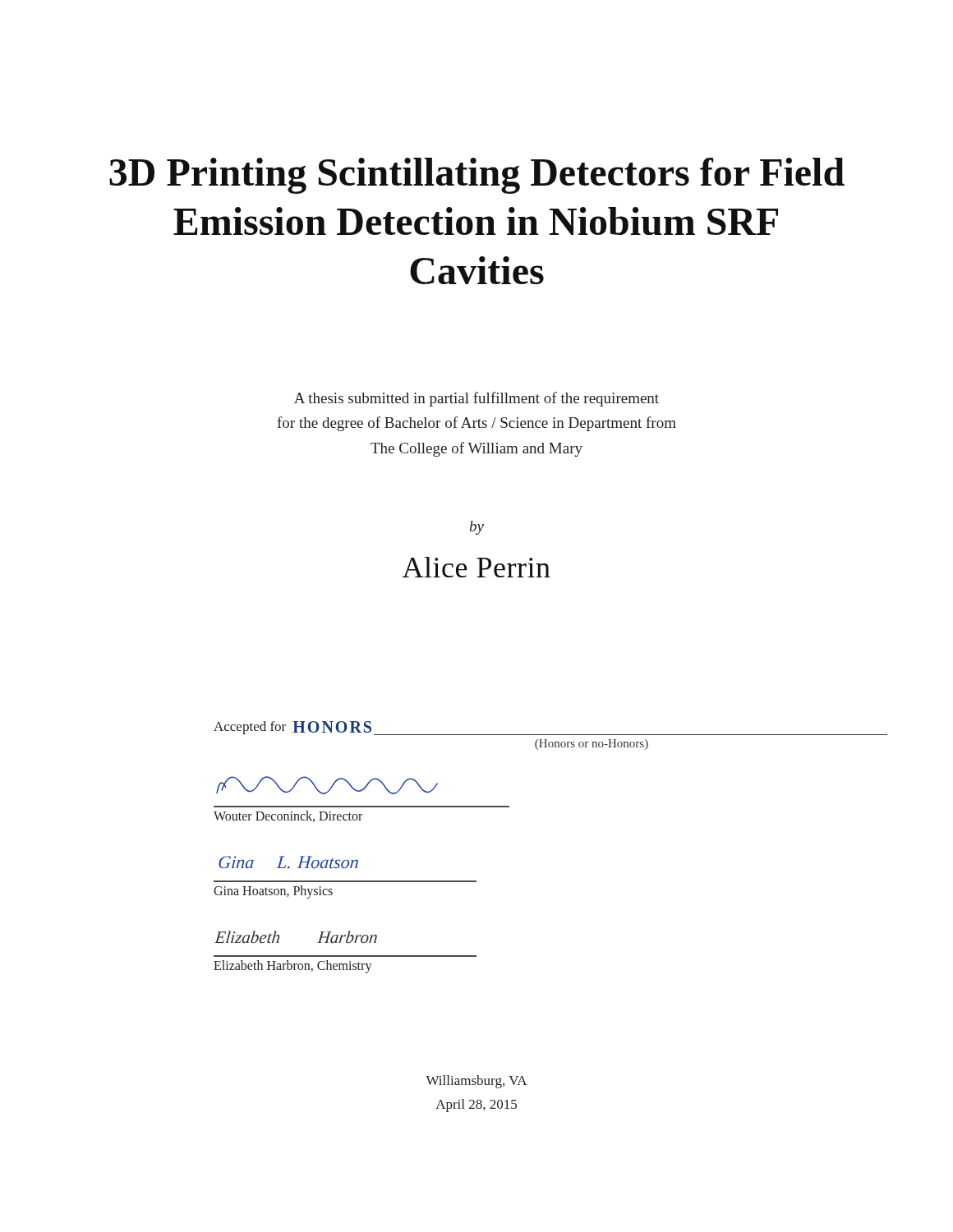Point to the block starting "Williamsburg, VA April 28,"
953x1232 pixels.
[476, 1093]
